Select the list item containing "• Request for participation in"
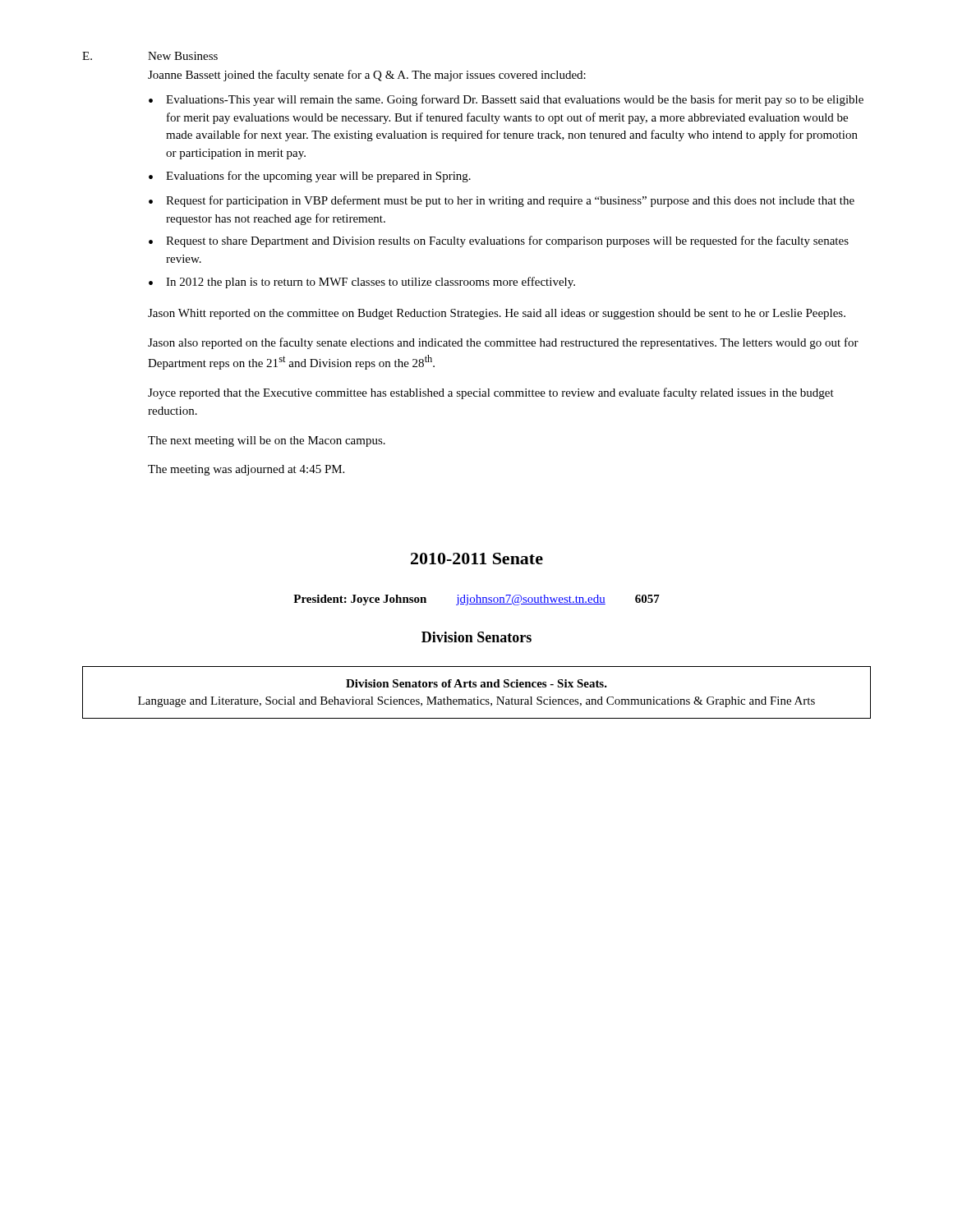Screen dimensions: 1232x953 tap(509, 210)
